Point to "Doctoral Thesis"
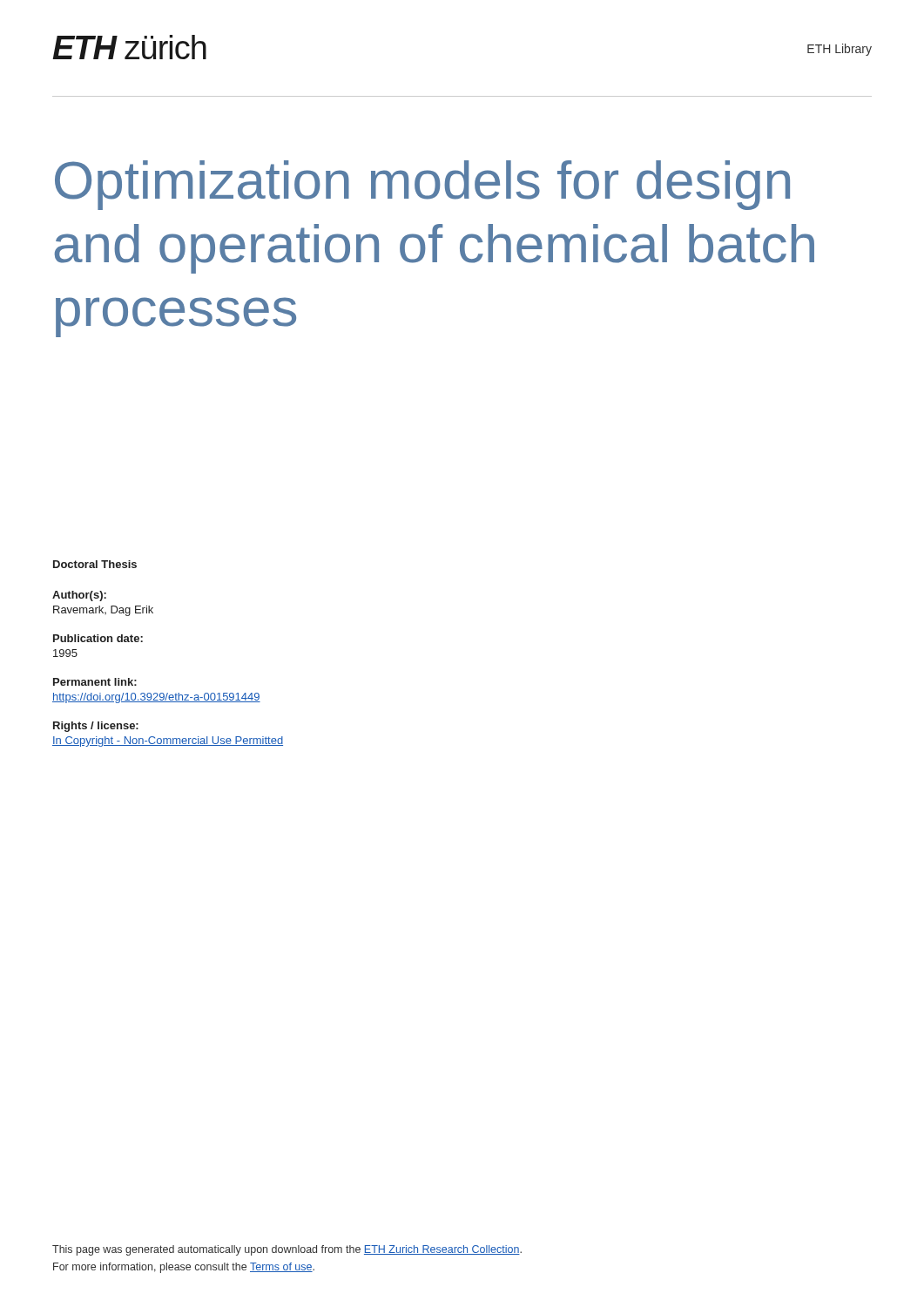This screenshot has height=1307, width=924. (95, 564)
